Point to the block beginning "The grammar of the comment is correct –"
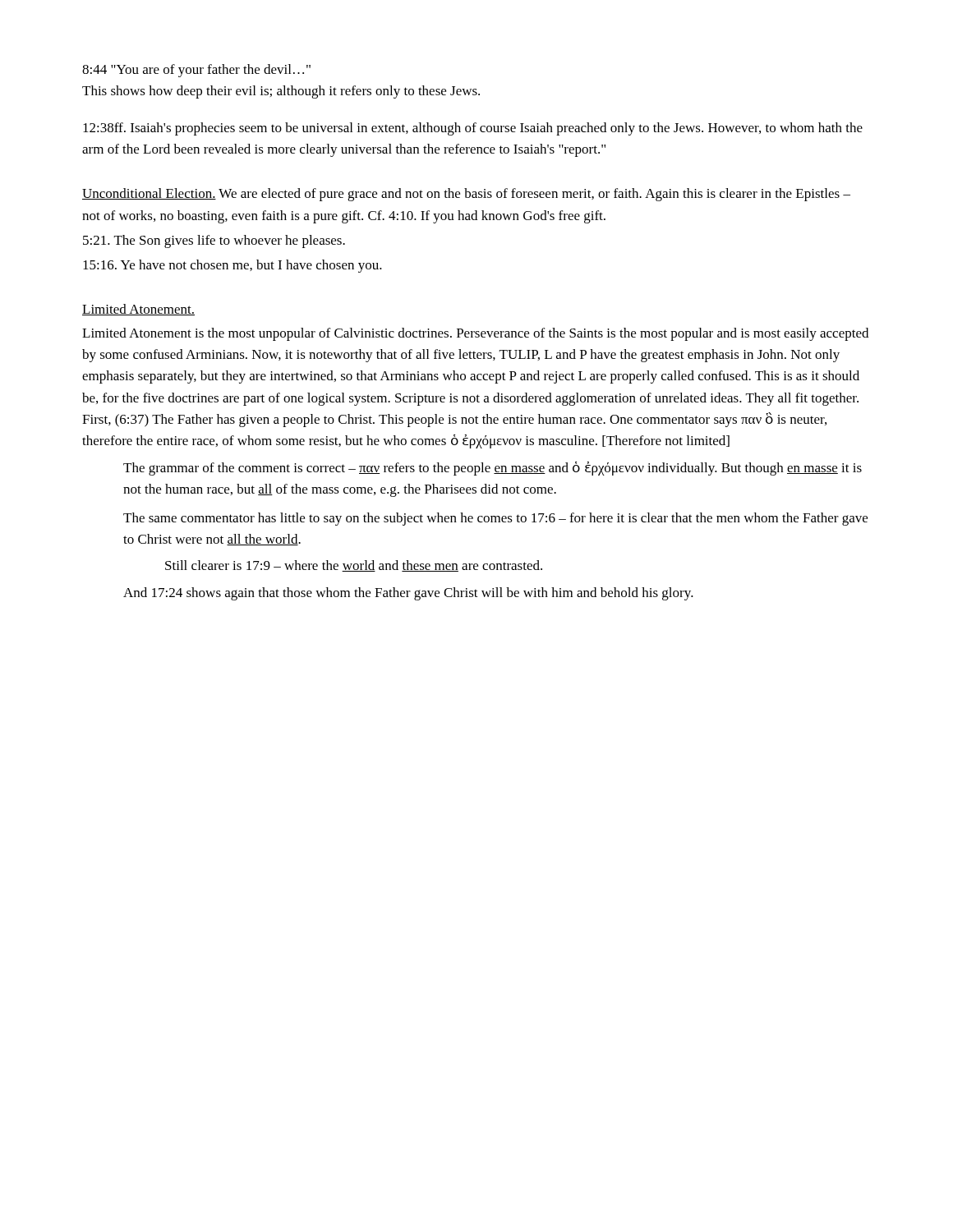Image resolution: width=953 pixels, height=1232 pixels. click(x=497, y=479)
